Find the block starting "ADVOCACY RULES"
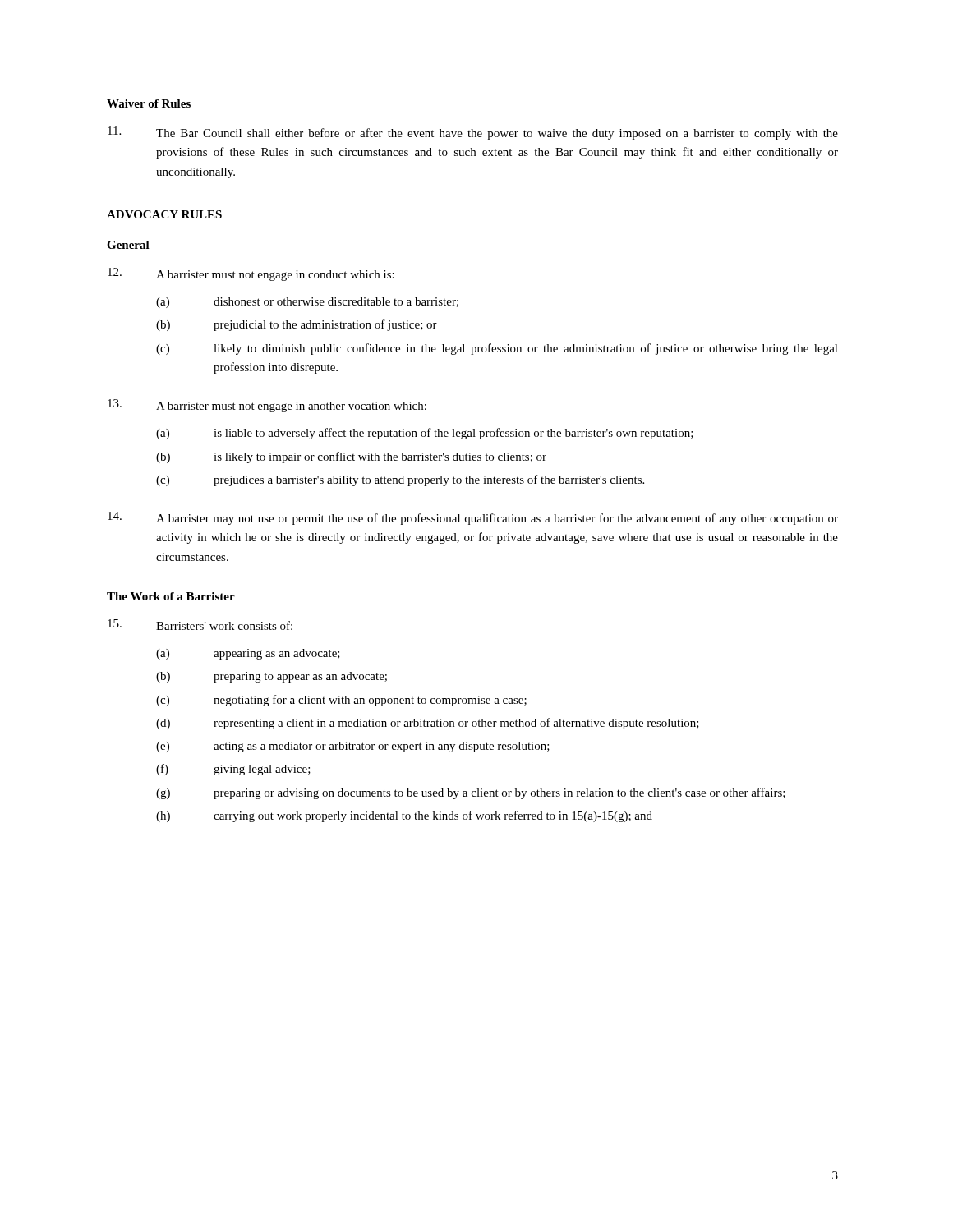This screenshot has width=953, height=1232. 164,214
